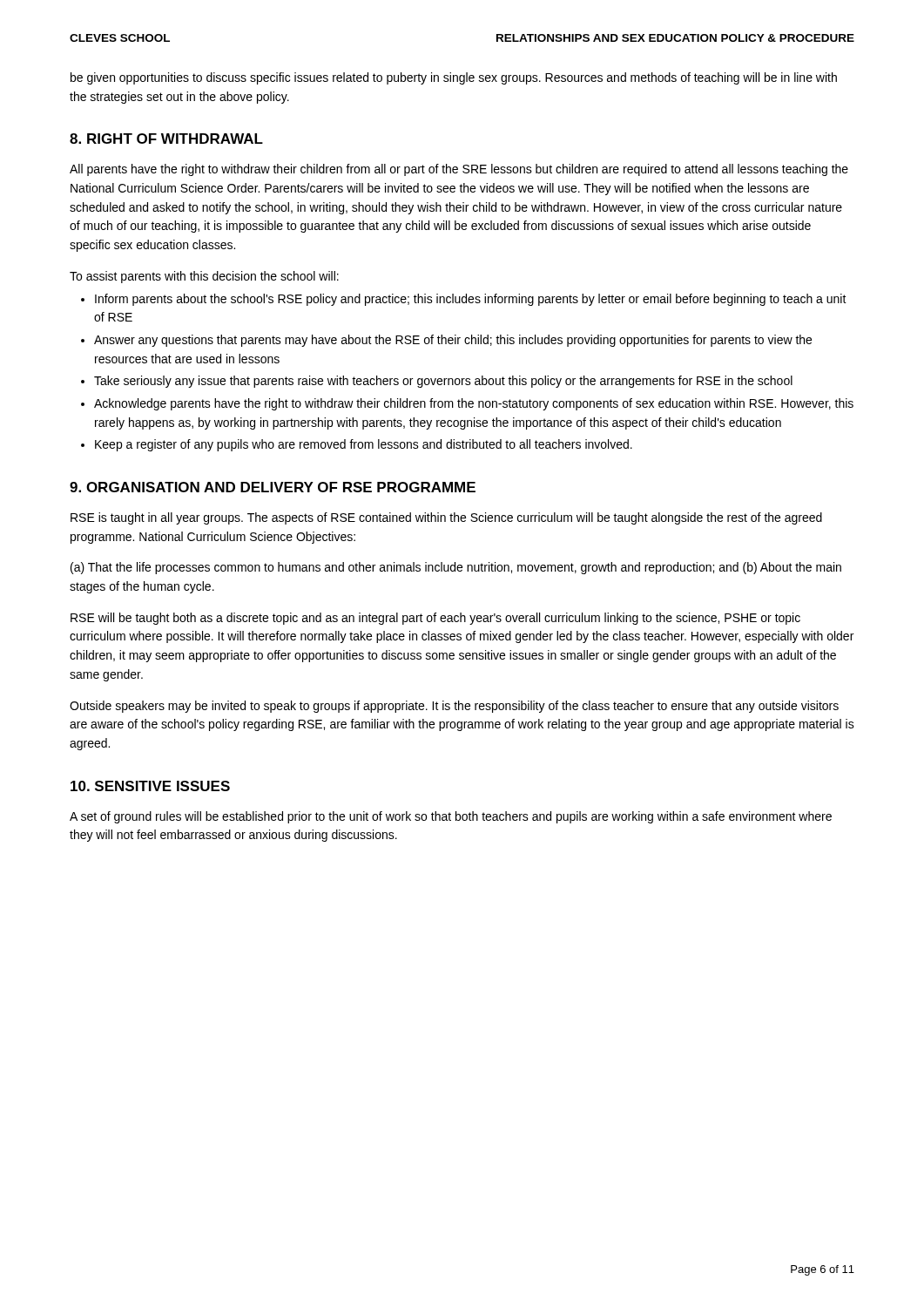Locate the block of text that opens with "A set of"

tap(451, 826)
